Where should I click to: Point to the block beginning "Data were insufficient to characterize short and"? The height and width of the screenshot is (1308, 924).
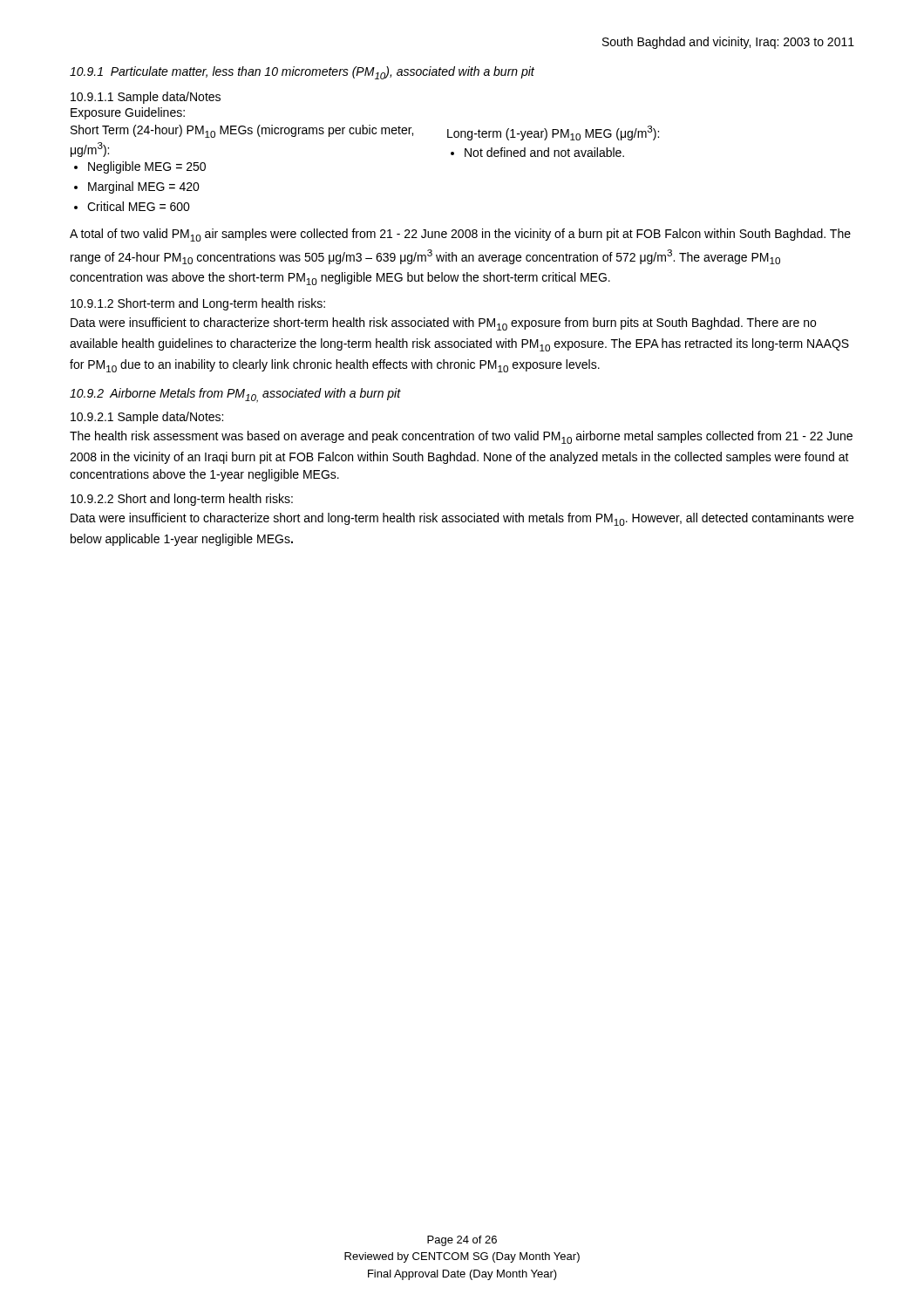[462, 529]
